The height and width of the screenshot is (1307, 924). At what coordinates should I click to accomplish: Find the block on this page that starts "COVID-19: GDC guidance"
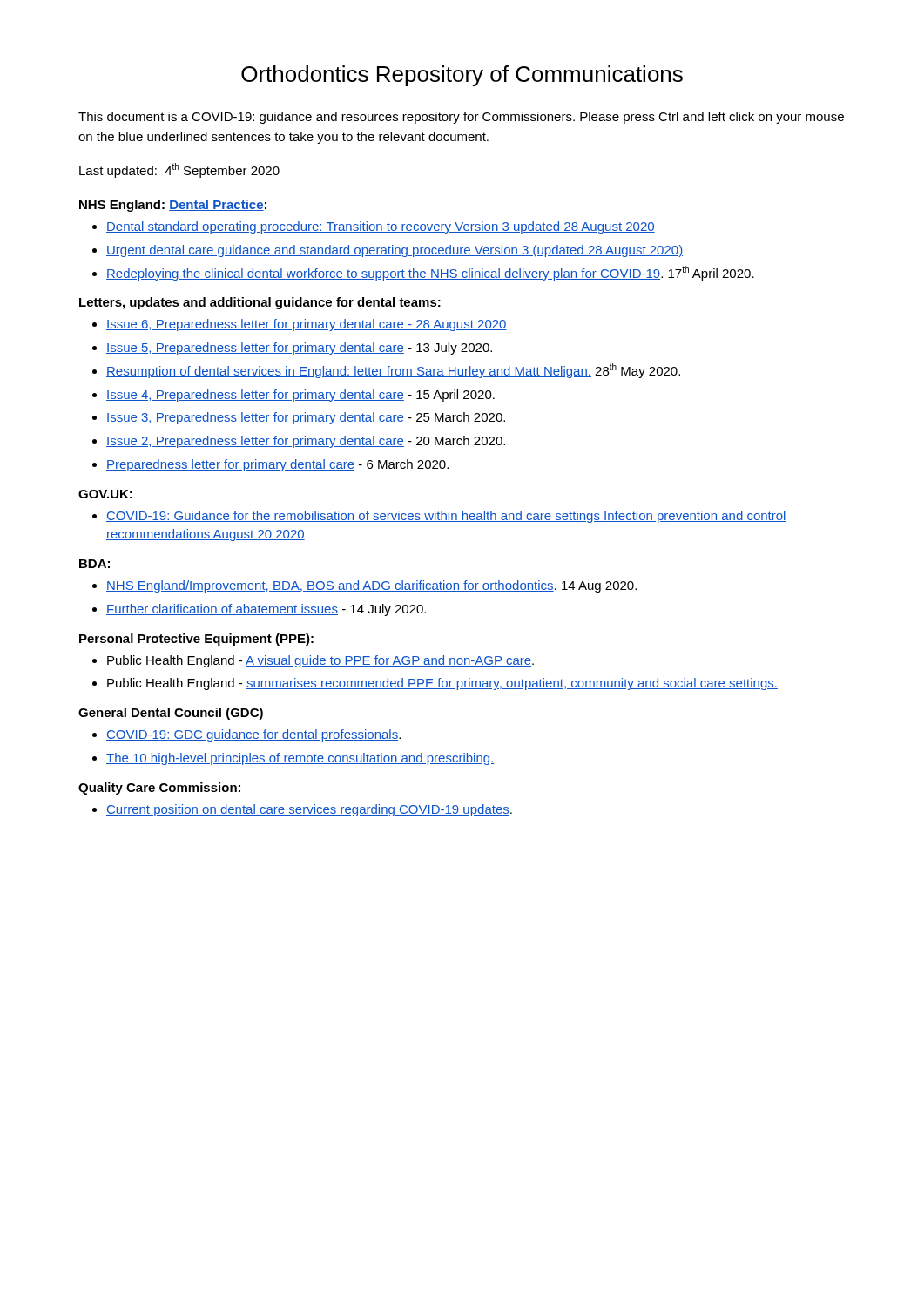[x=254, y=734]
